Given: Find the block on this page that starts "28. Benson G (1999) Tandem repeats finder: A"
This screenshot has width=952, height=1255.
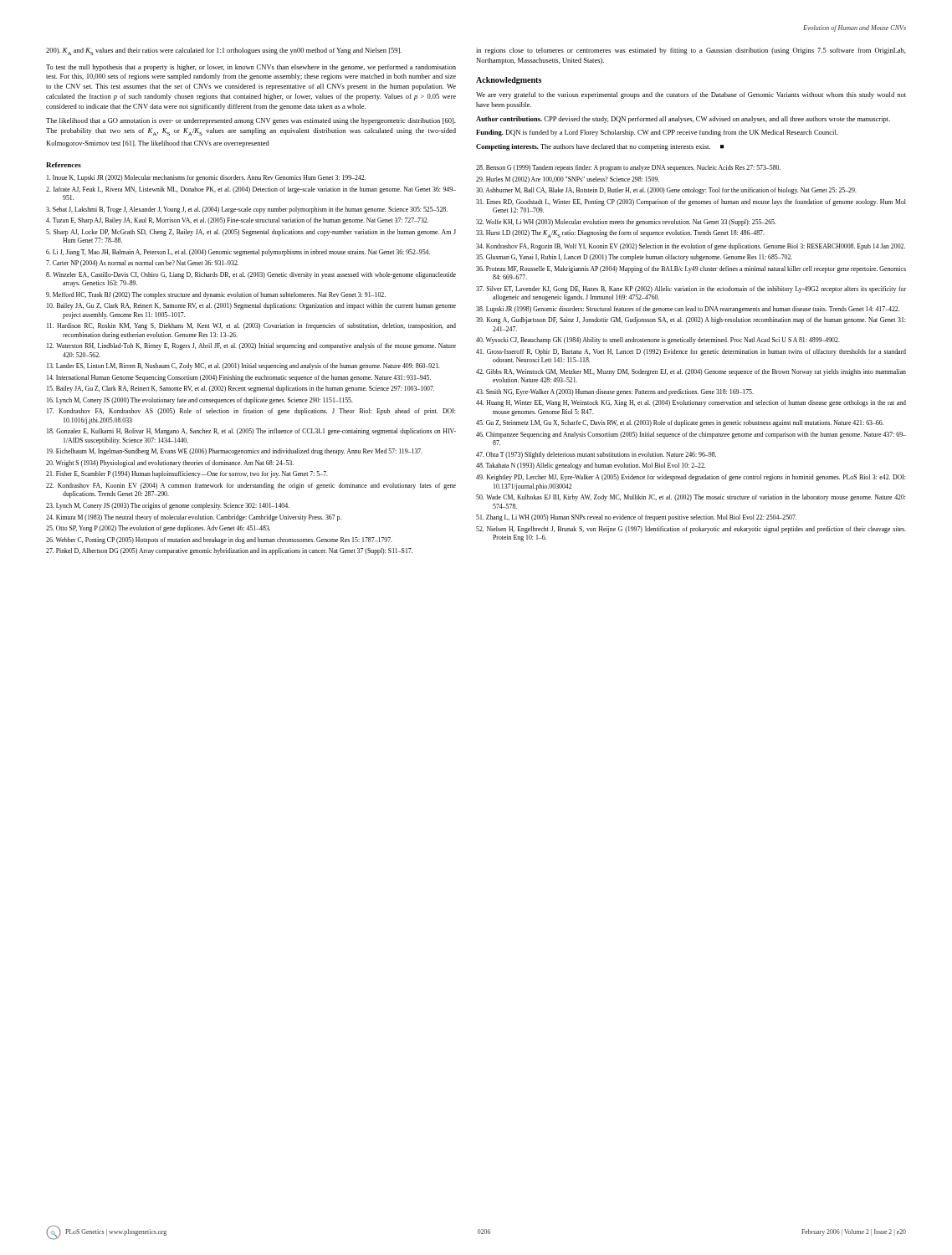Looking at the screenshot, I should (628, 168).
